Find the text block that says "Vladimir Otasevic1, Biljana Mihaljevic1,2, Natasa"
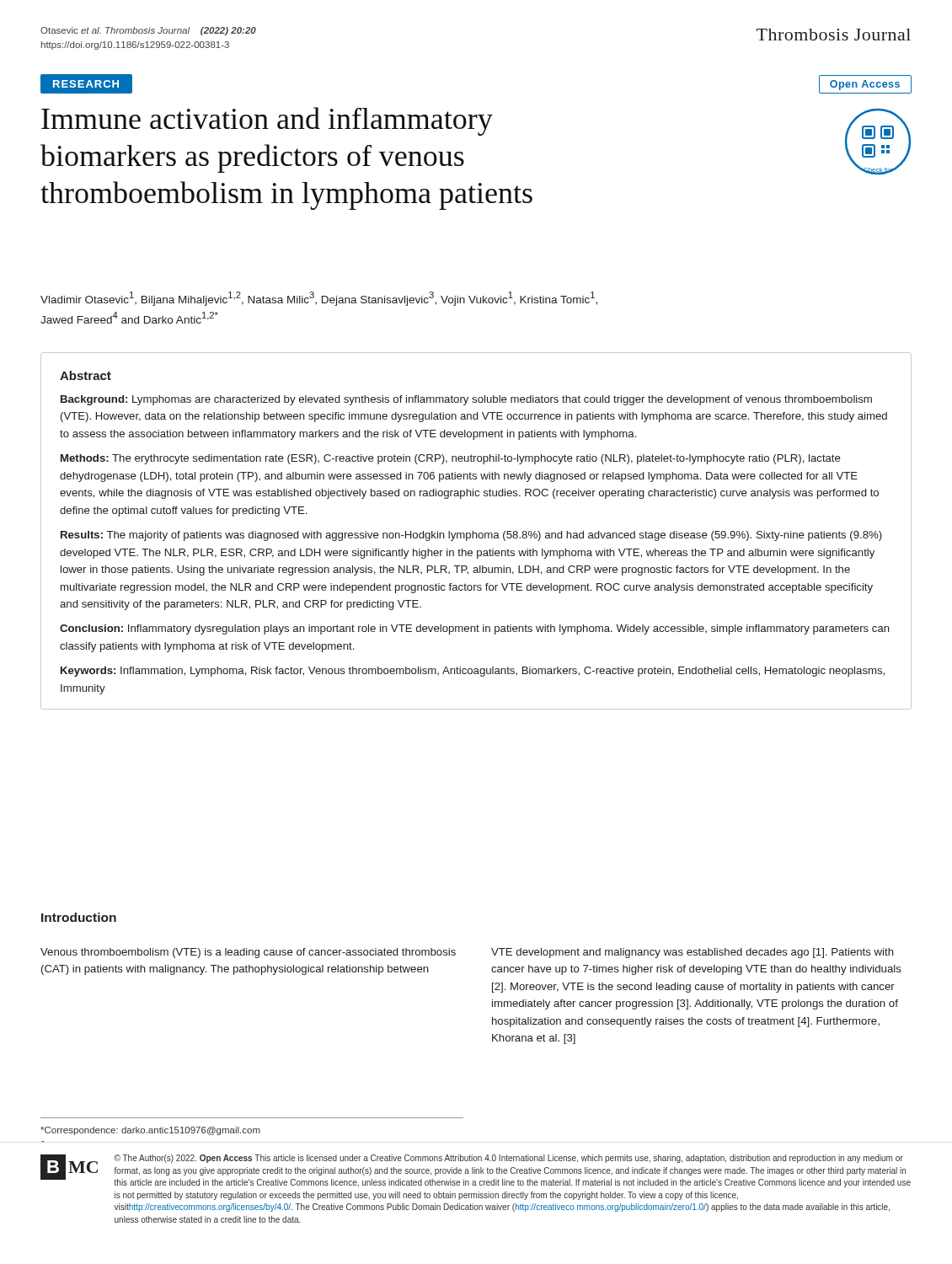Image resolution: width=952 pixels, height=1264 pixels. coord(319,308)
